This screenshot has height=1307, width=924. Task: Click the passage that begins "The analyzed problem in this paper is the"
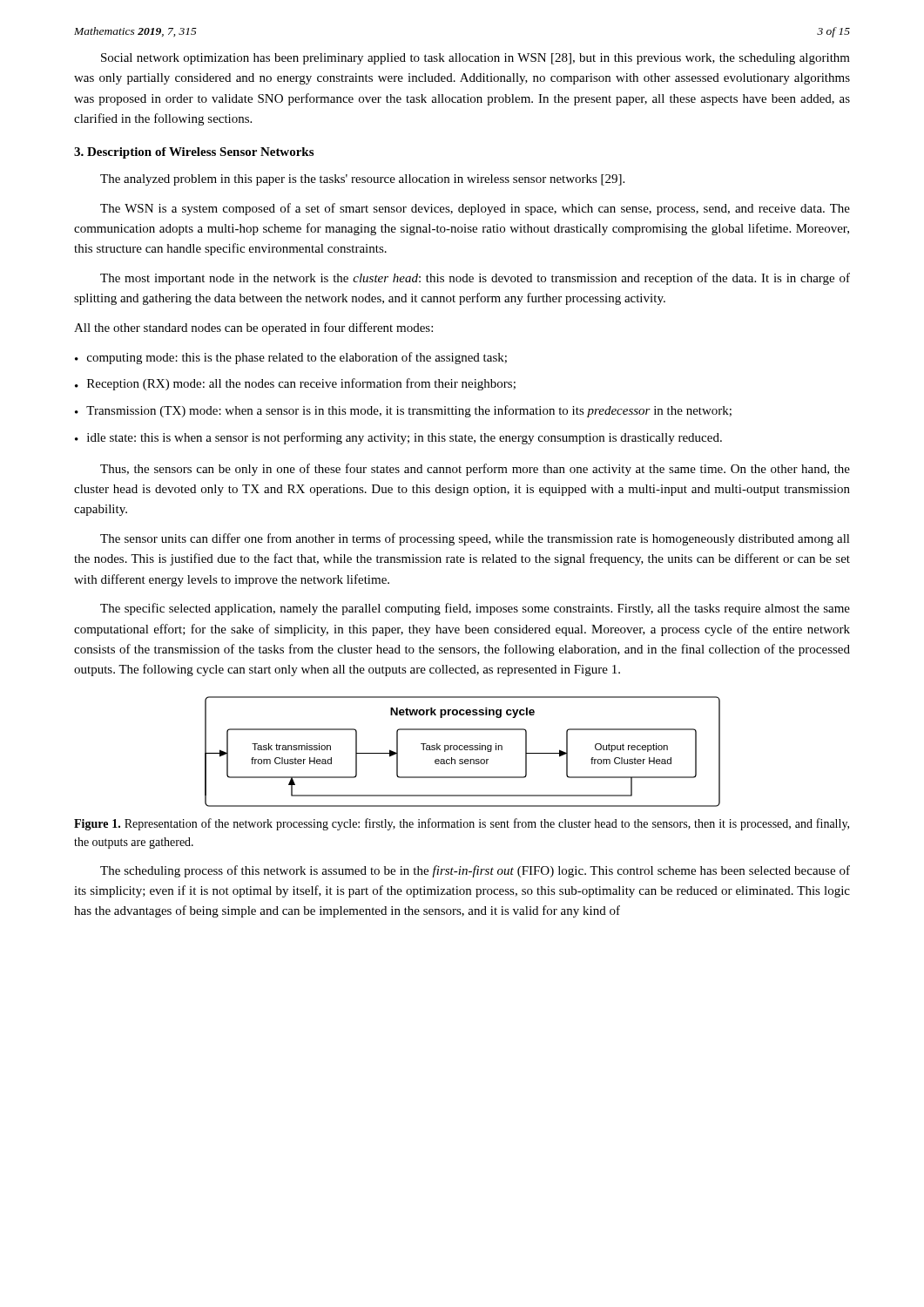462,179
